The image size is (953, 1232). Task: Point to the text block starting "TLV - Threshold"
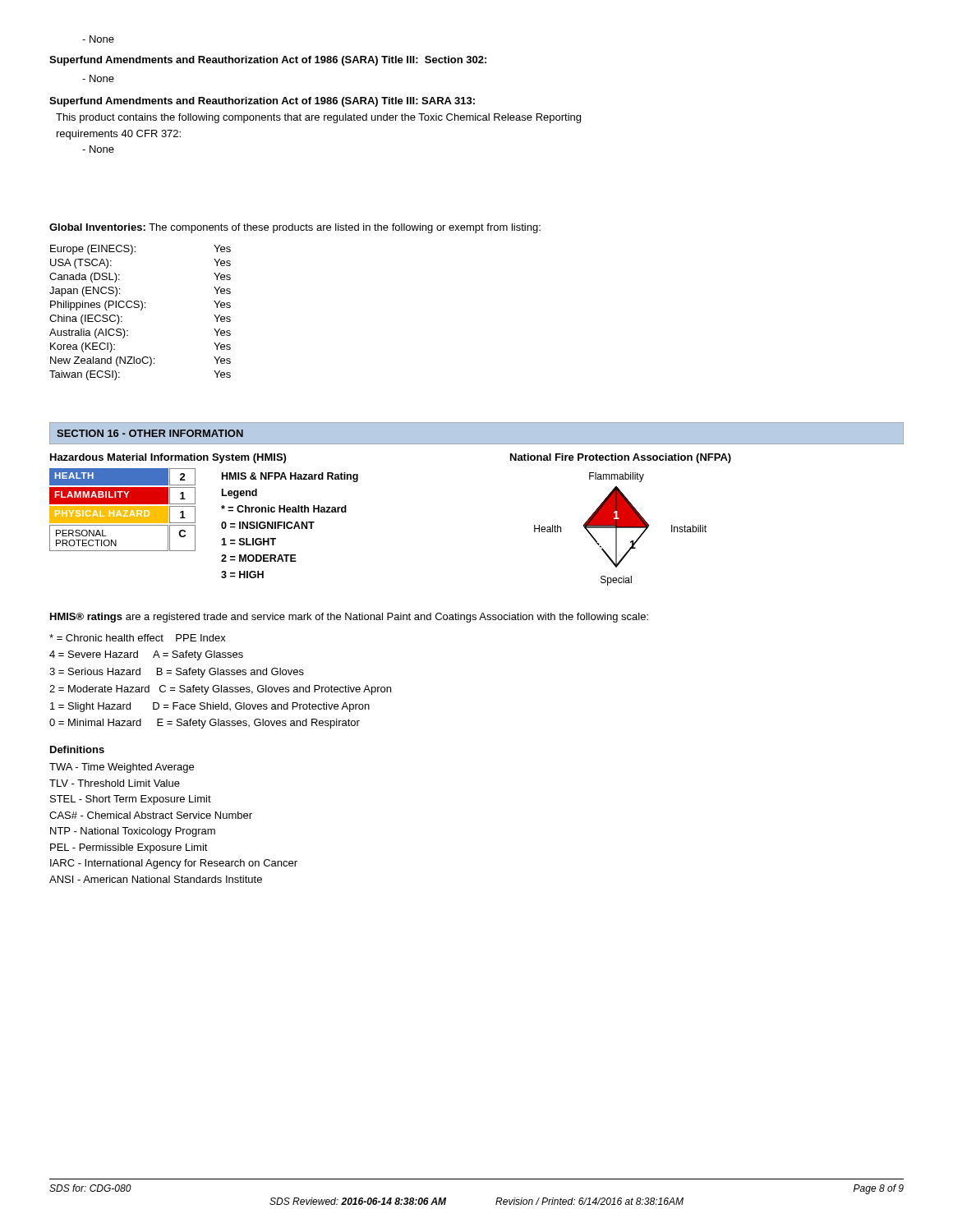(x=115, y=783)
